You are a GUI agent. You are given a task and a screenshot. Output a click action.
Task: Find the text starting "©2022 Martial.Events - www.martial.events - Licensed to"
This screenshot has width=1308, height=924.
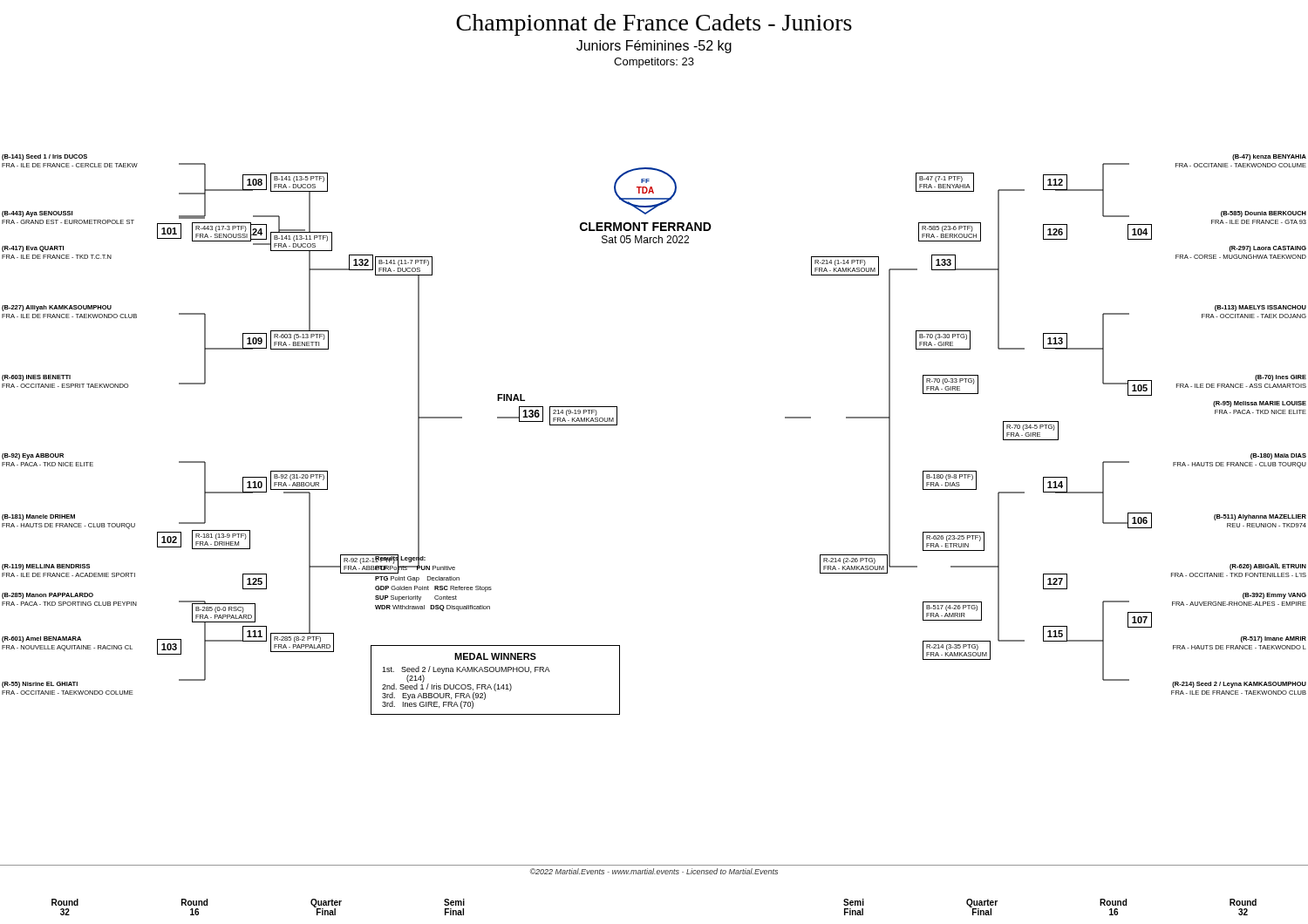[x=654, y=872]
